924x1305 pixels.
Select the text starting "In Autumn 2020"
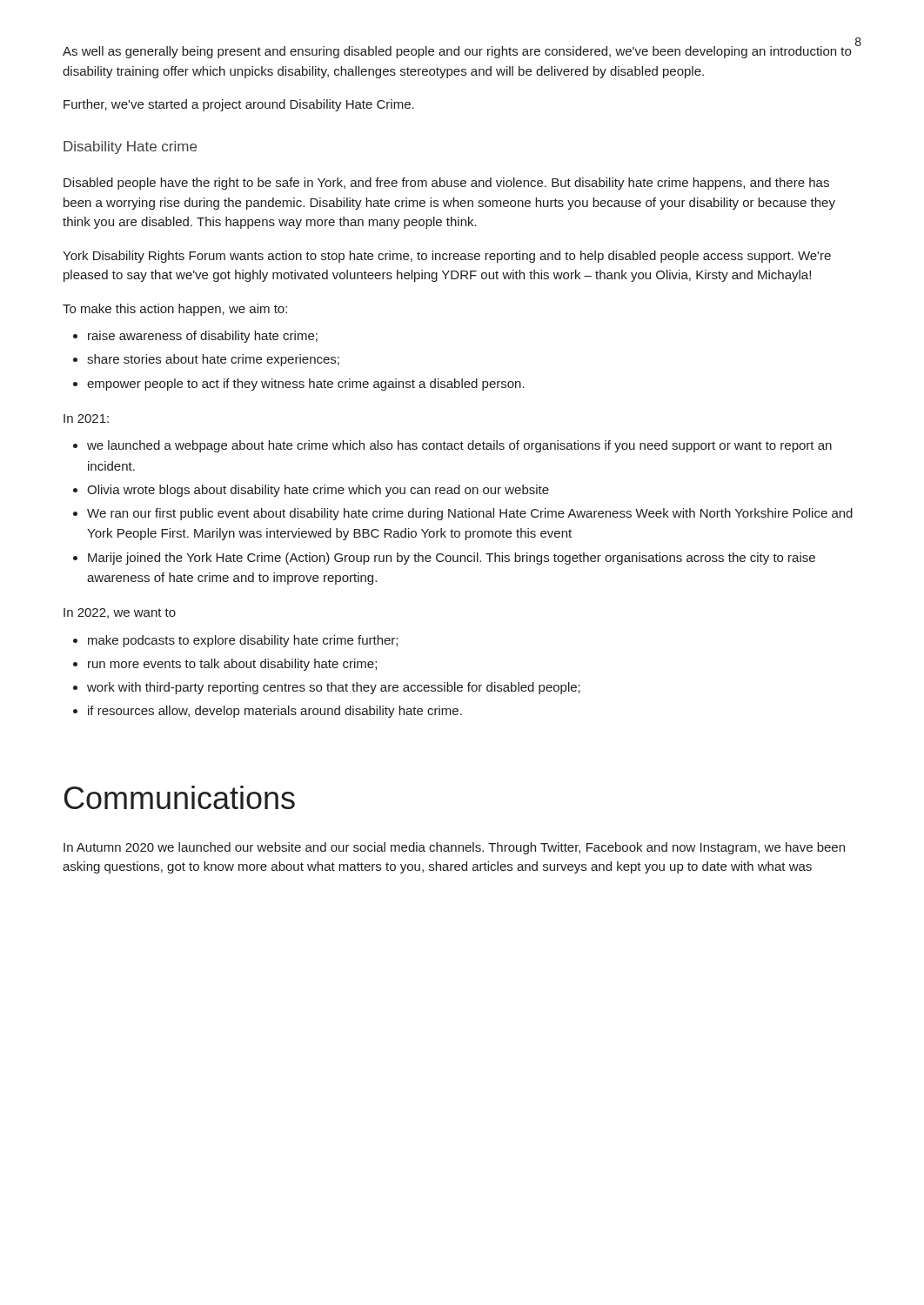coord(462,857)
